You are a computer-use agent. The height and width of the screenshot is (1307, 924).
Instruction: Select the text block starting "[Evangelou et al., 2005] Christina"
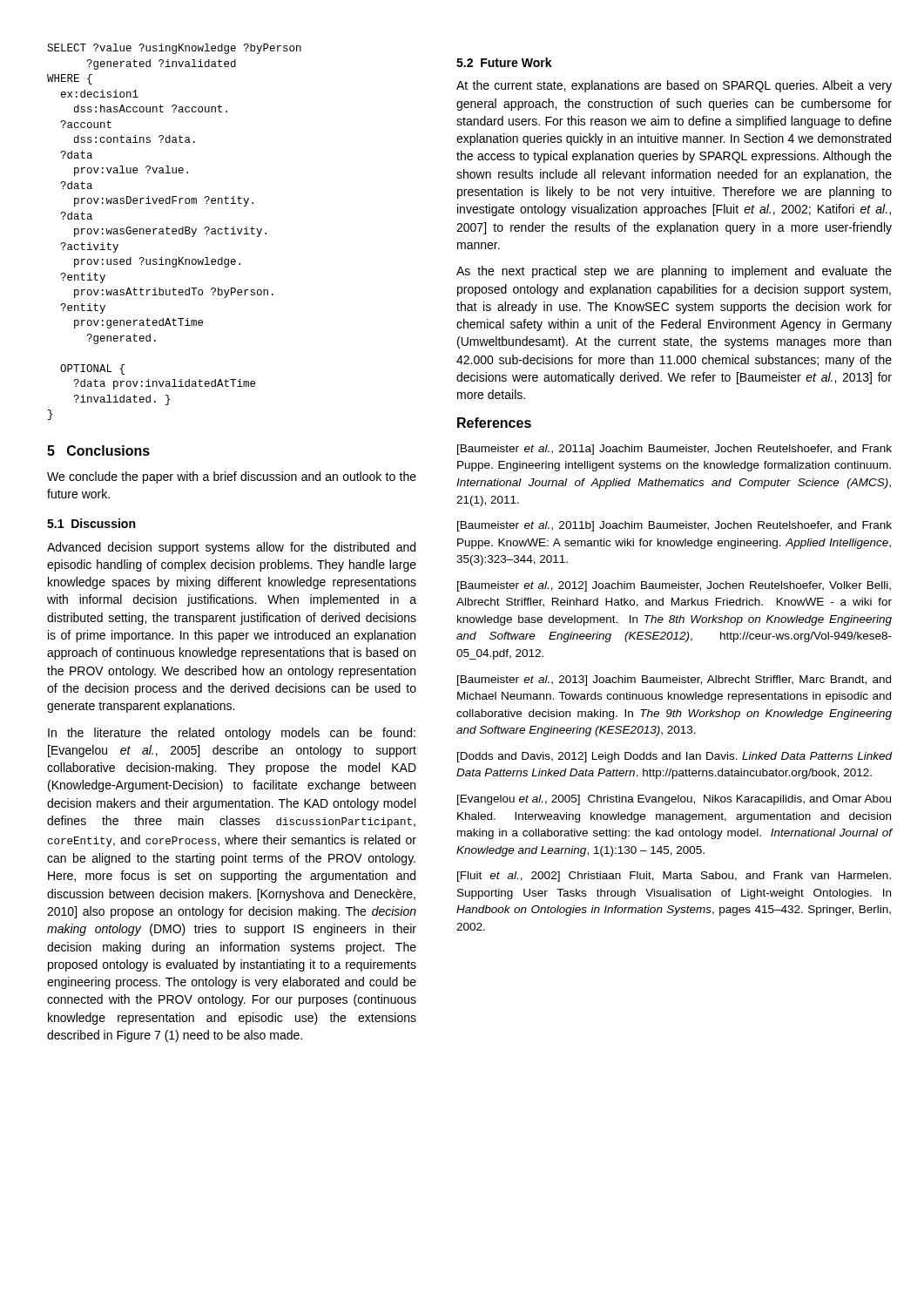(x=674, y=824)
